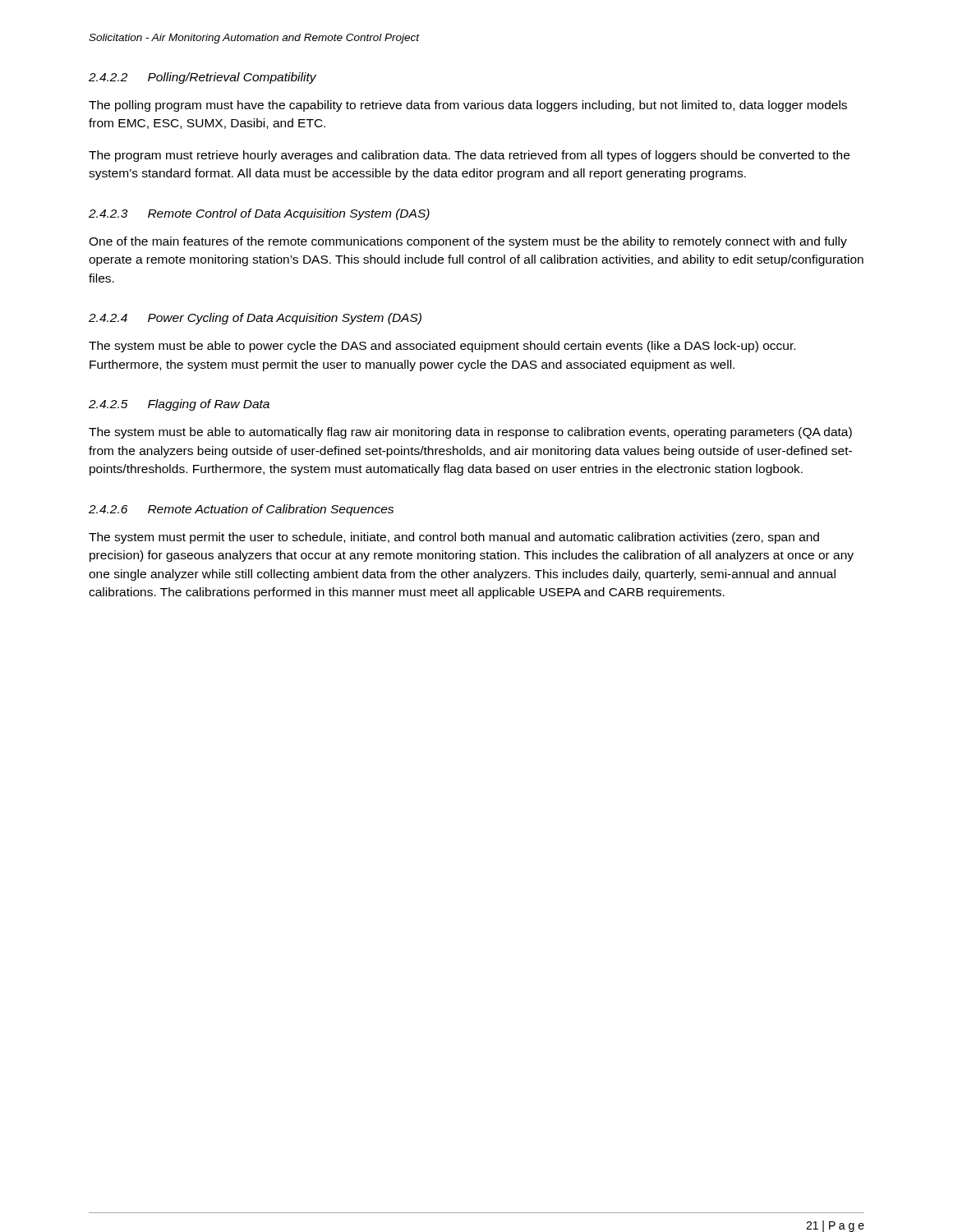Click on the passage starting "2.4.2.4Power Cycling of Data"

(255, 318)
